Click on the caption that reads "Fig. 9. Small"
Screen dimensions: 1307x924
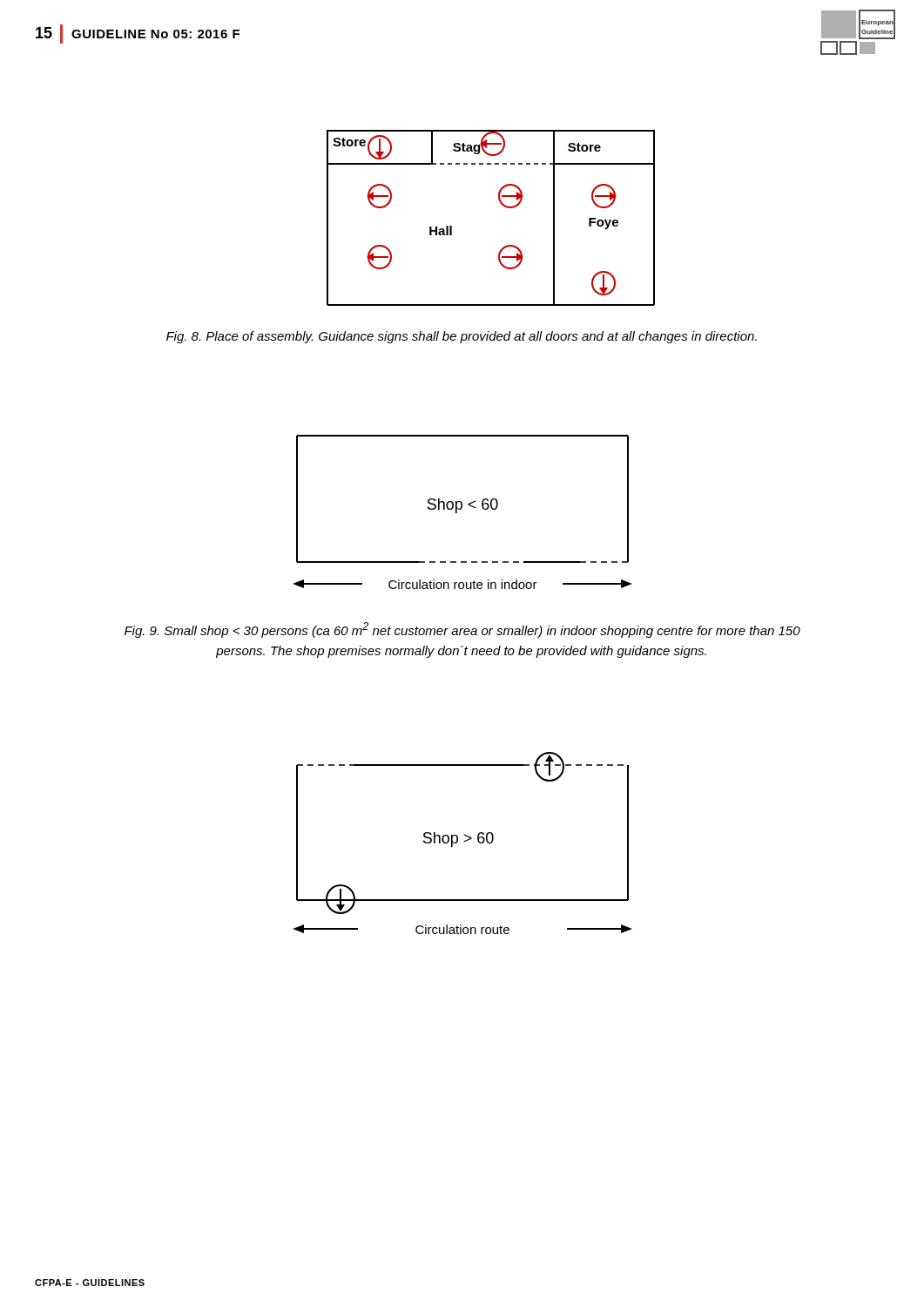[462, 639]
